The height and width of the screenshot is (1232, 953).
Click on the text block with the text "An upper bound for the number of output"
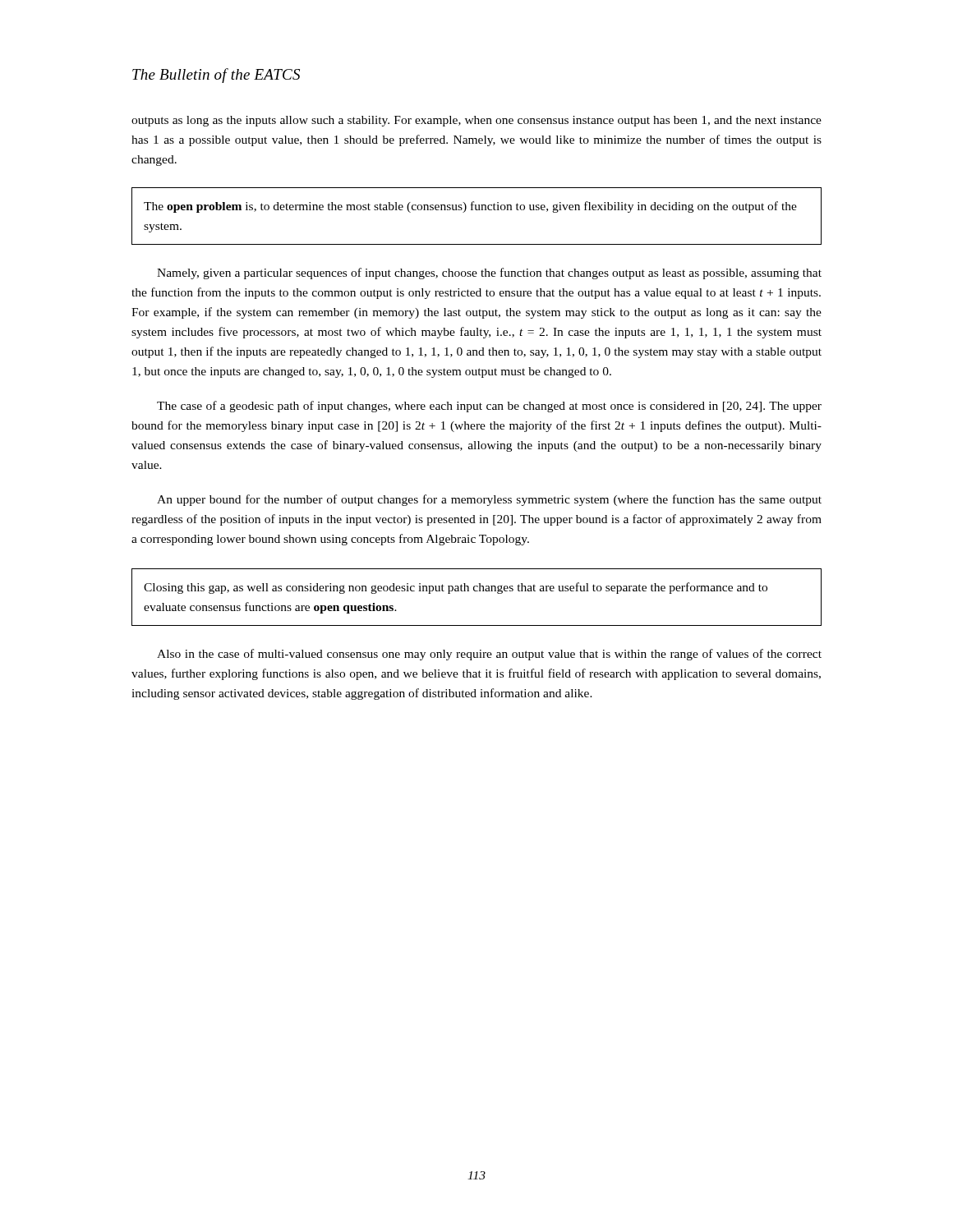[476, 519]
